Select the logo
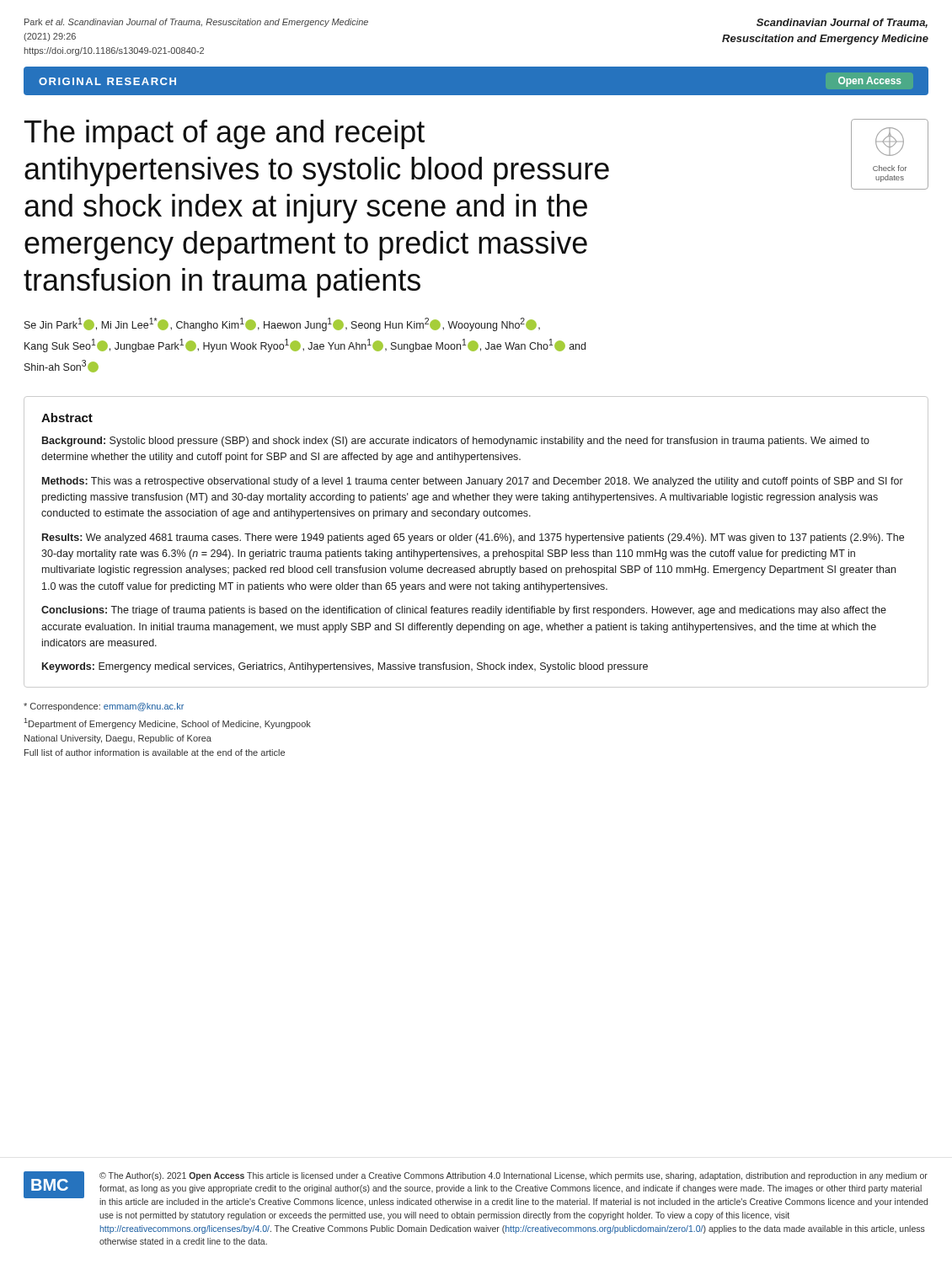The image size is (952, 1264). coord(54,1186)
